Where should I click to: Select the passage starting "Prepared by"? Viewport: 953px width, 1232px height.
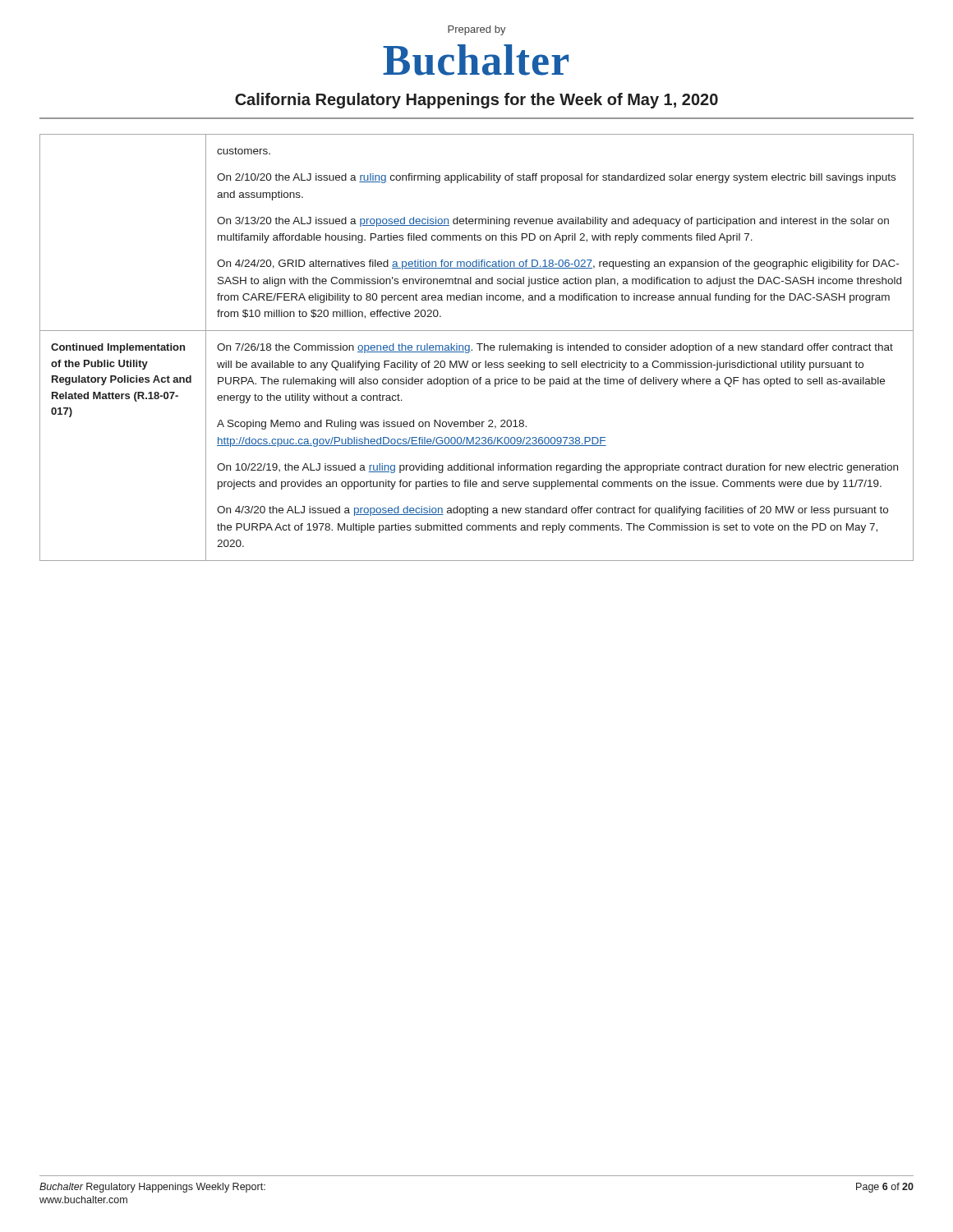[476, 29]
